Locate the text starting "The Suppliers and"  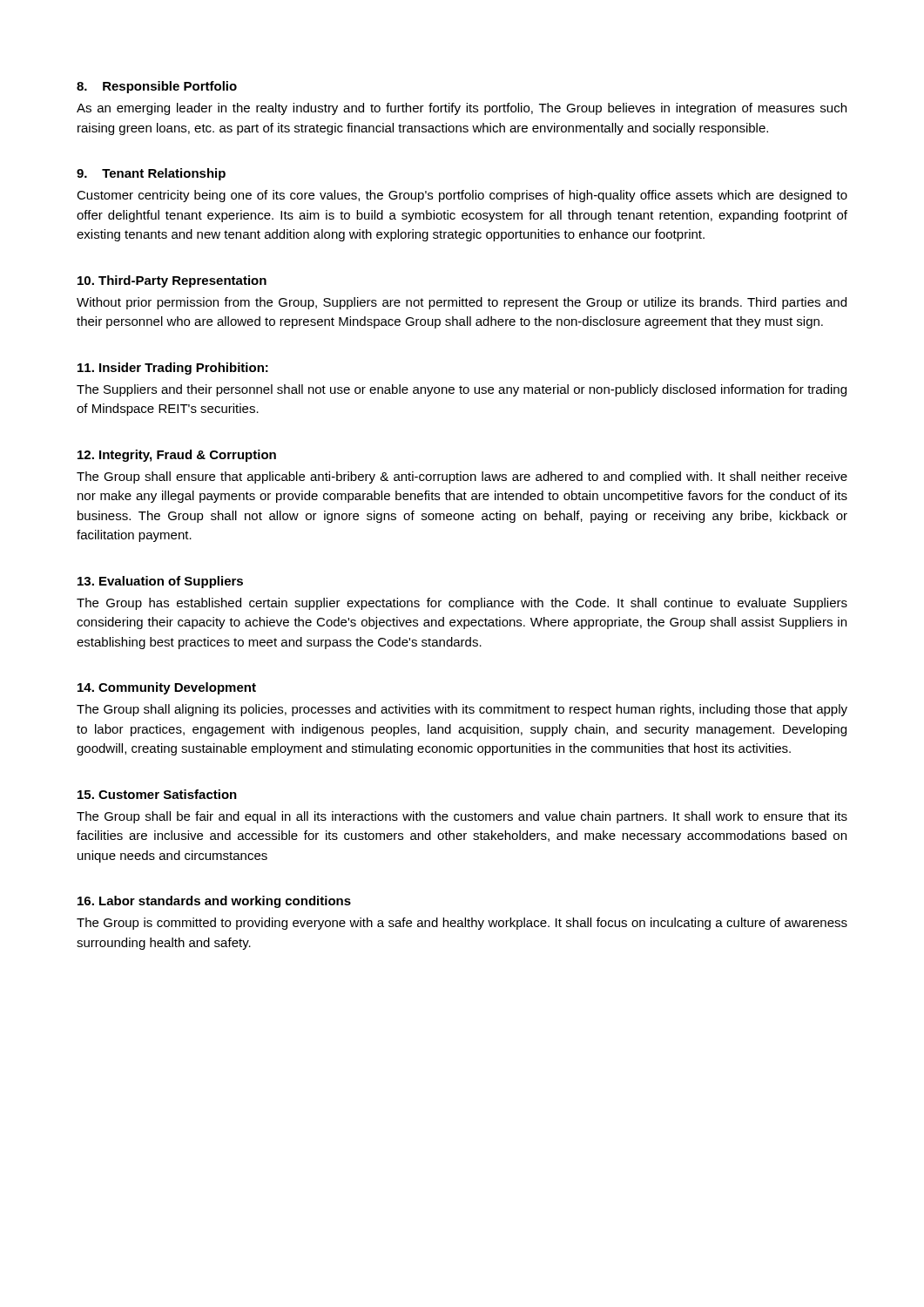462,398
